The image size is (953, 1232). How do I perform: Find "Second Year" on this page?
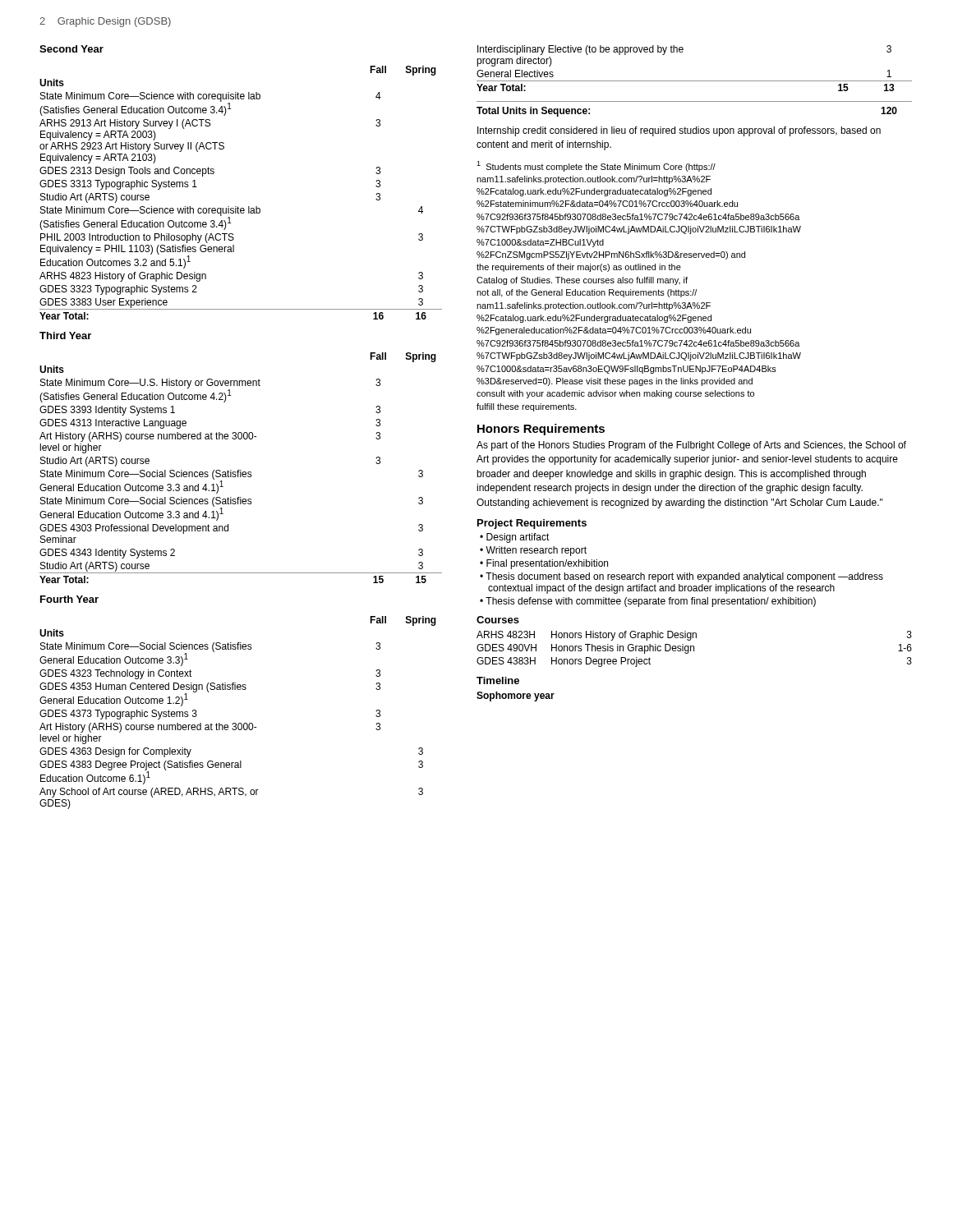point(71,49)
